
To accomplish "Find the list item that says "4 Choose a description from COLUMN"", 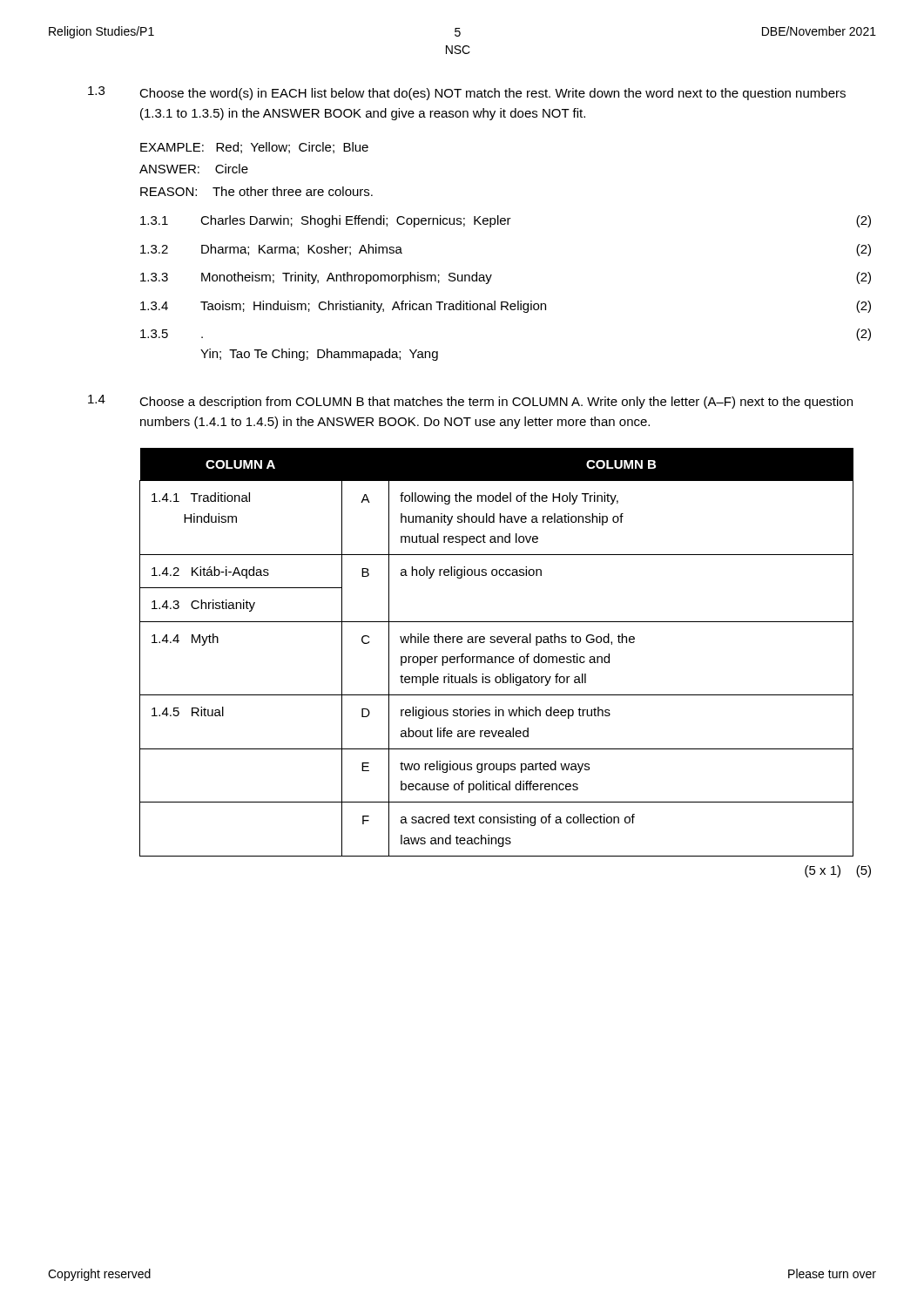I will pyautogui.click(x=479, y=636).
